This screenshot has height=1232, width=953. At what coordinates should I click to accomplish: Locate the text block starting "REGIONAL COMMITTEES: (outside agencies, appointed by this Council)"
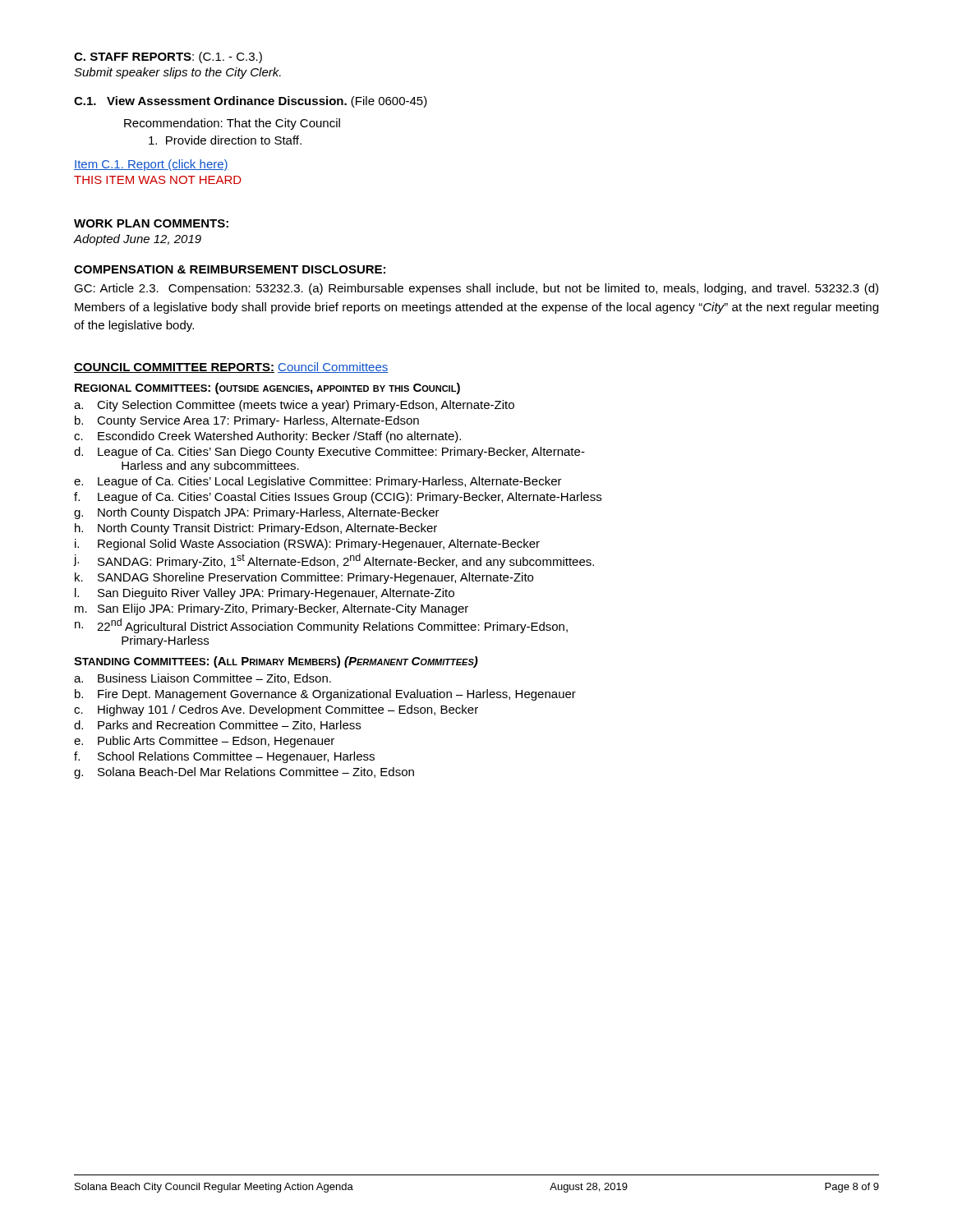pos(267,387)
